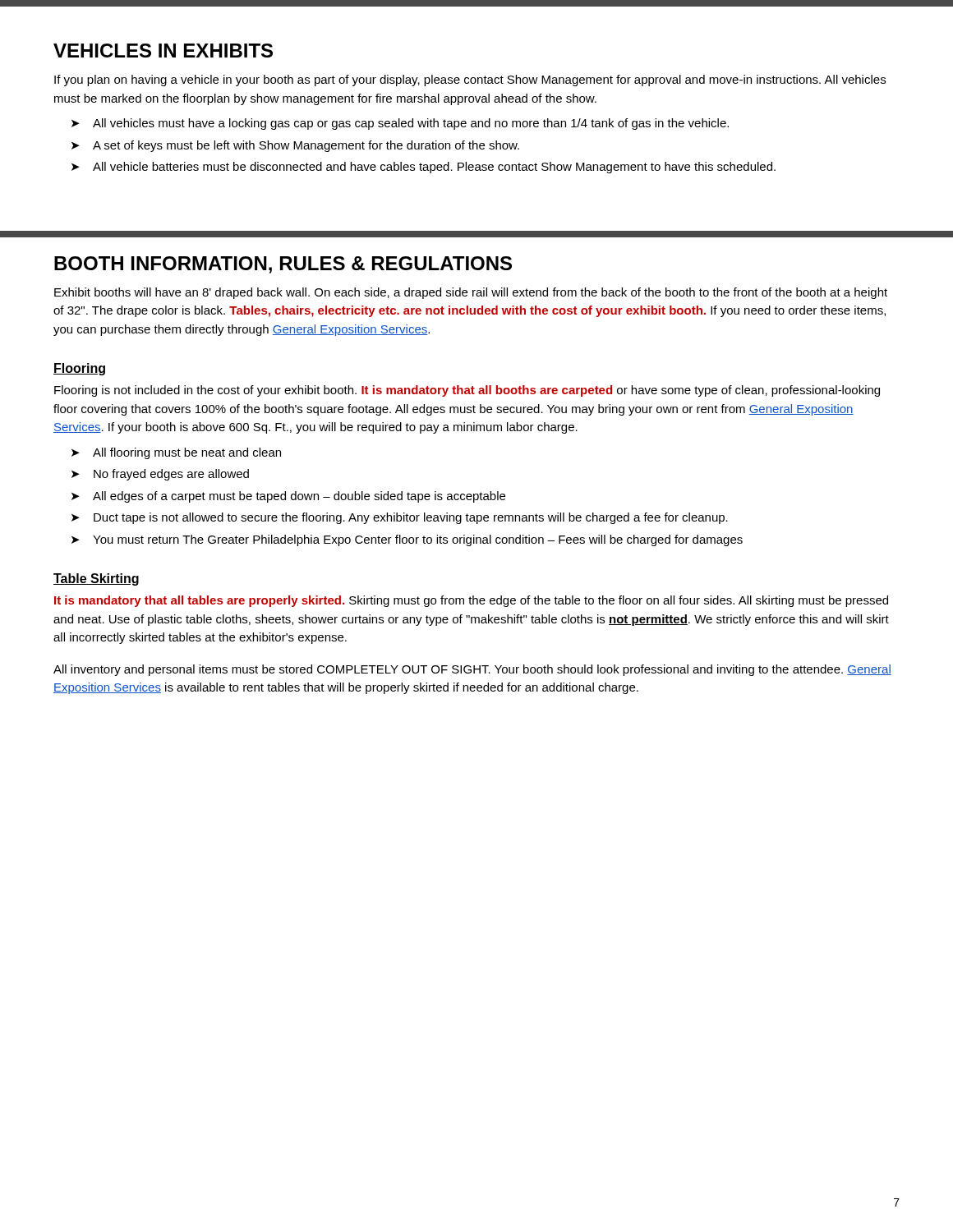The width and height of the screenshot is (953, 1232).
Task: Find the block on this page that starts "➤ Duct tape is not allowed"
Action: [399, 518]
